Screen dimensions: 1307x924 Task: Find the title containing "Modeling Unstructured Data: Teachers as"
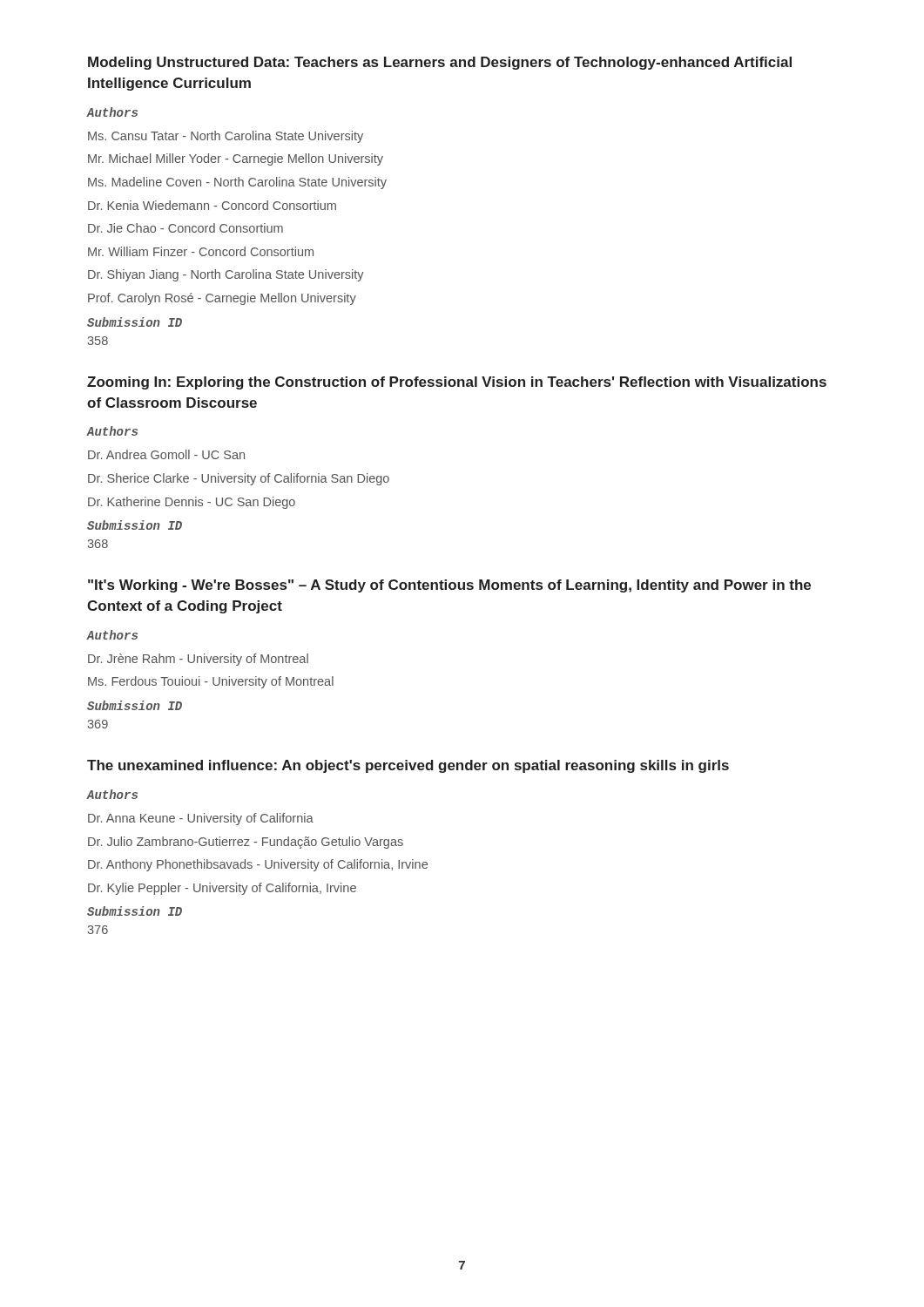click(440, 73)
